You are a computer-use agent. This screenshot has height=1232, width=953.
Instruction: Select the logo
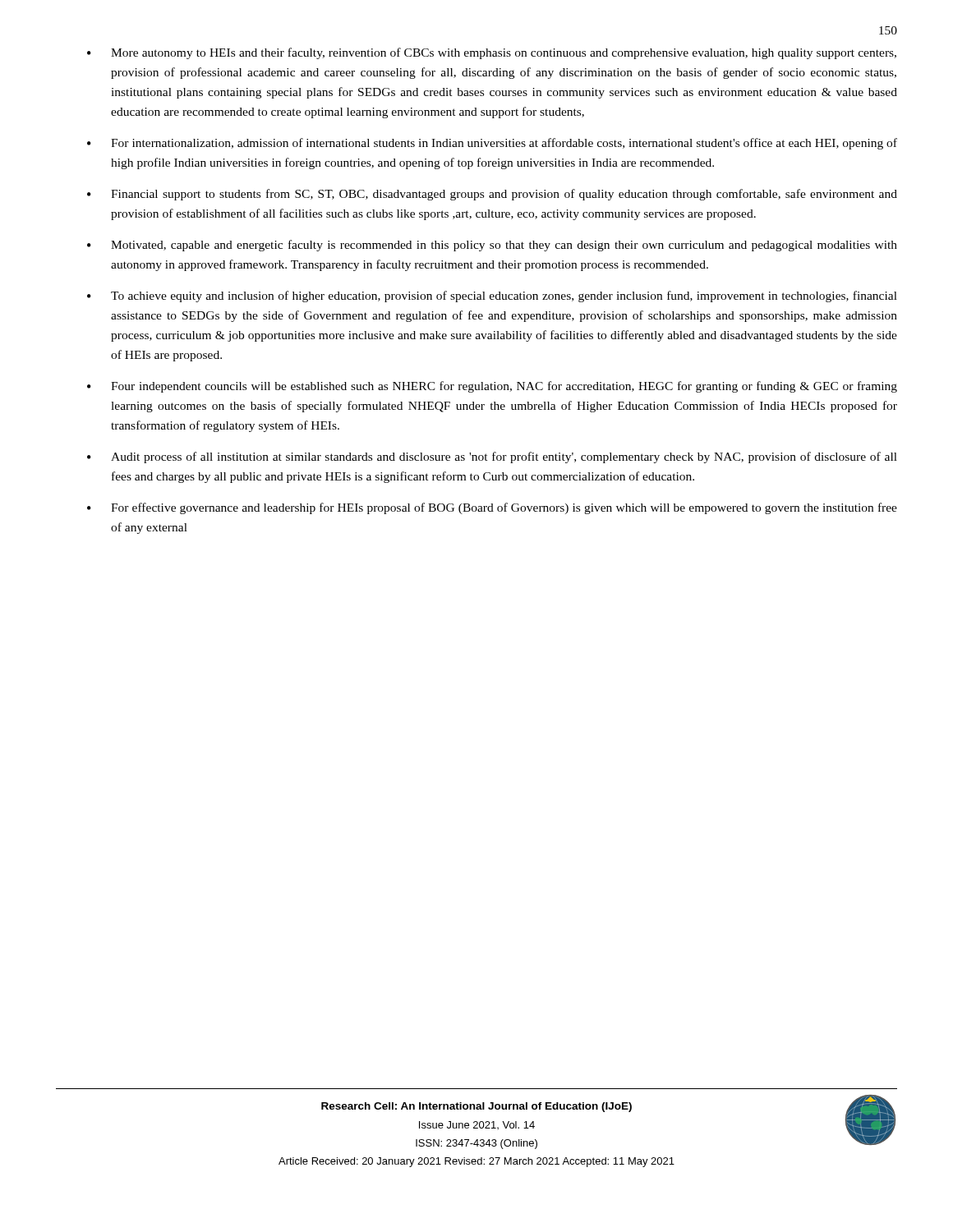[x=870, y=1120]
